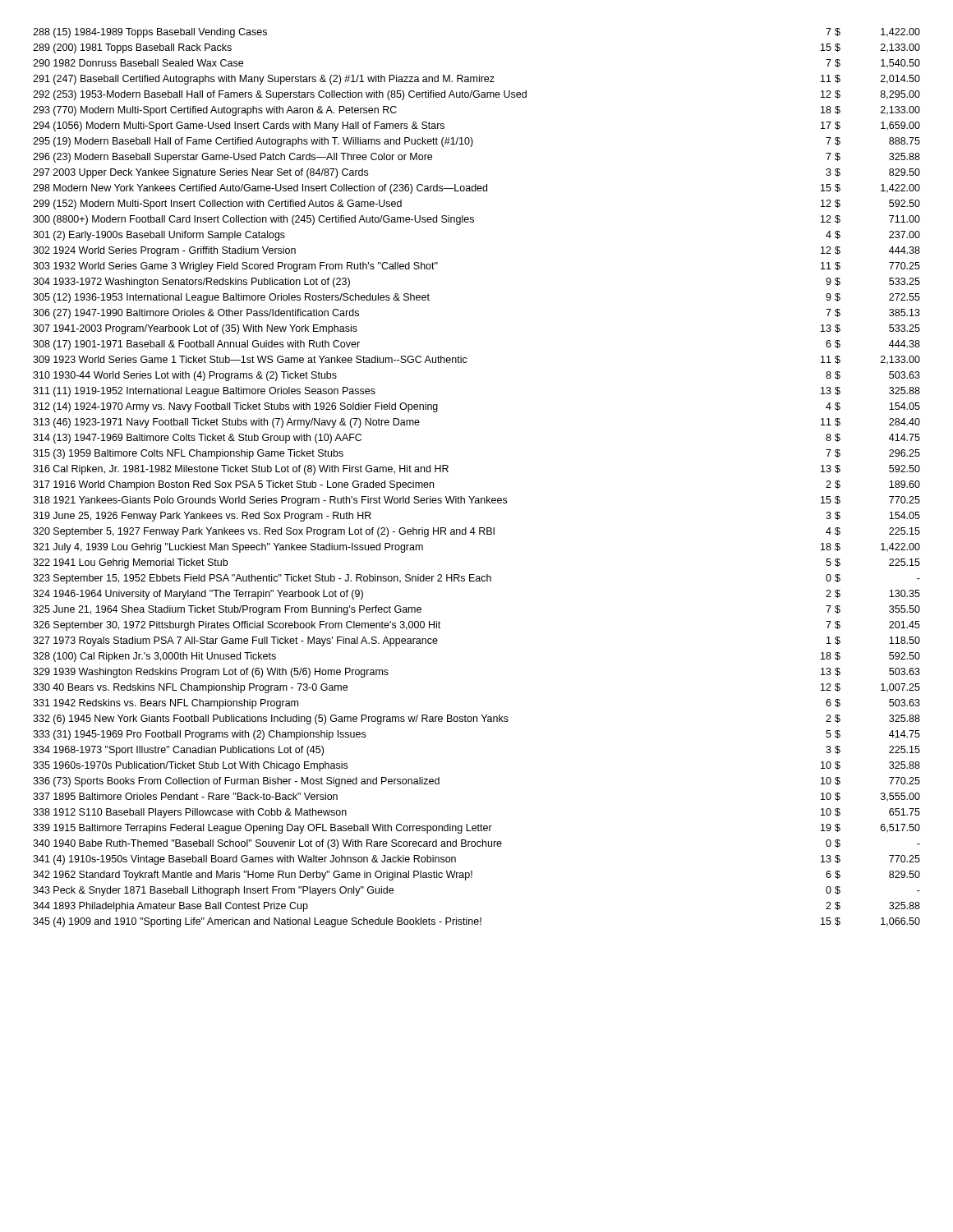Viewport: 953px width, 1232px height.
Task: Select the list item that says "326 September 30,"
Action: (x=240, y=625)
